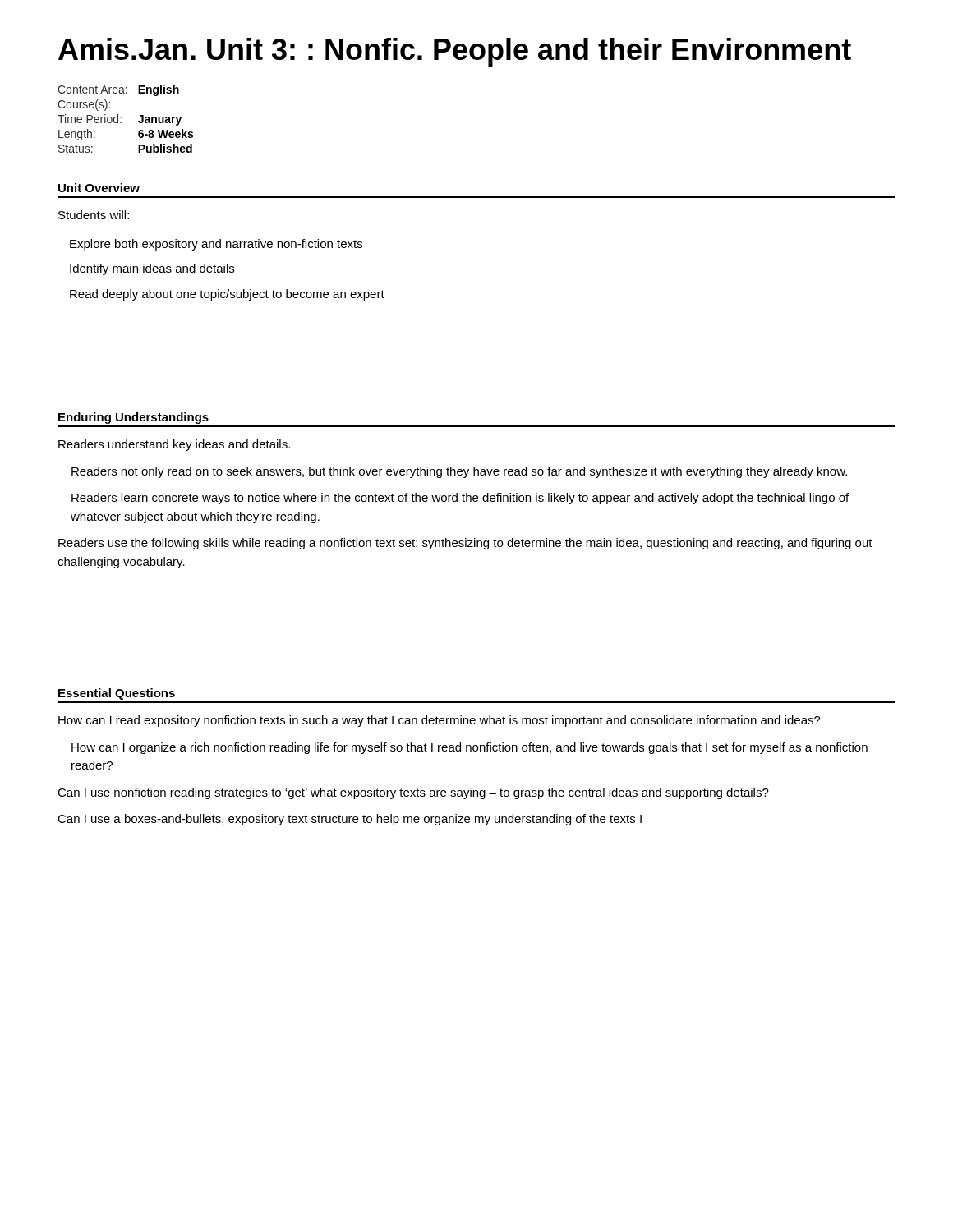Point to the block starting "Readers learn concrete ways to notice where"

click(x=476, y=508)
